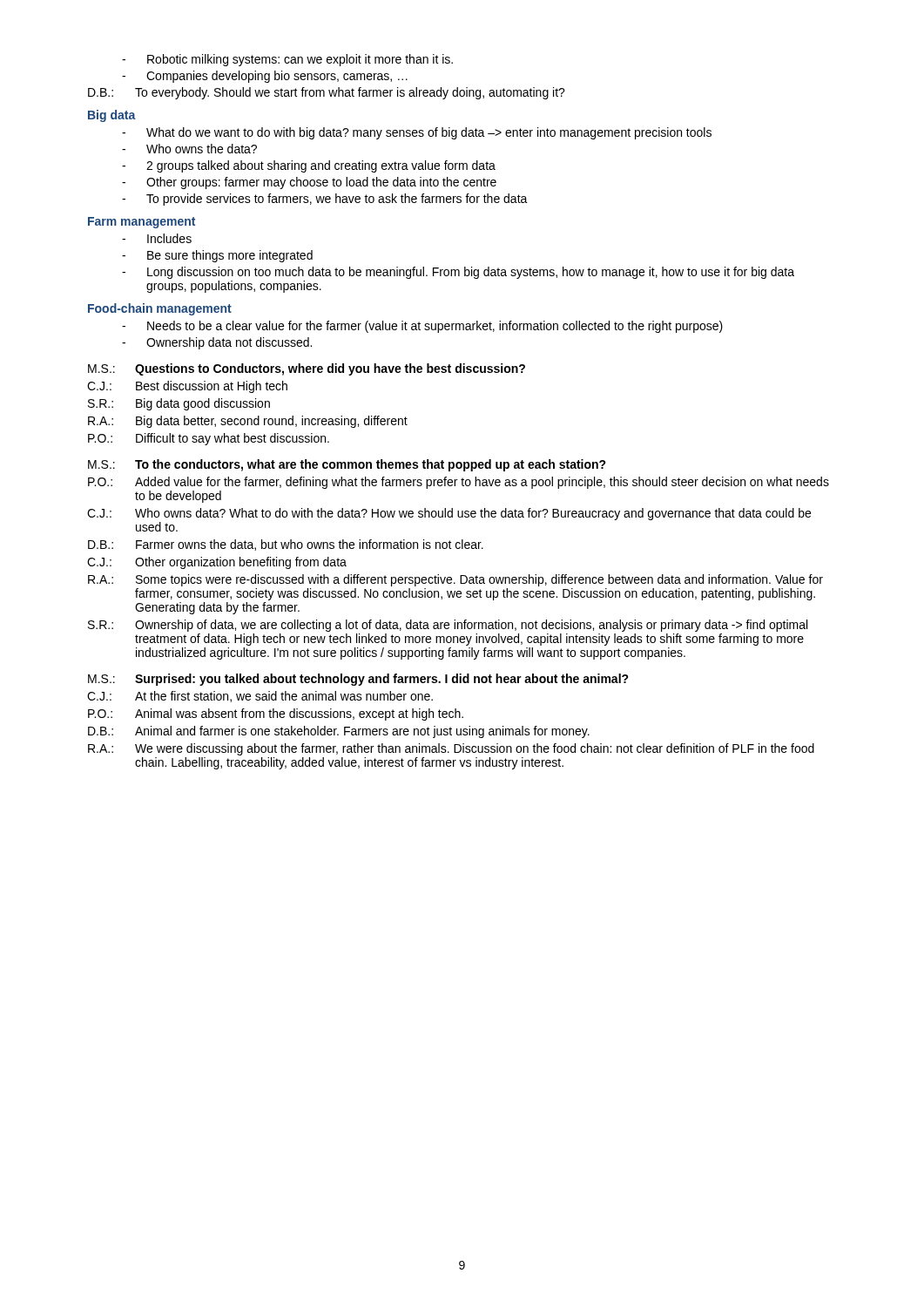Select the section header that says "Big data"
This screenshot has width=924, height=1307.
111,115
